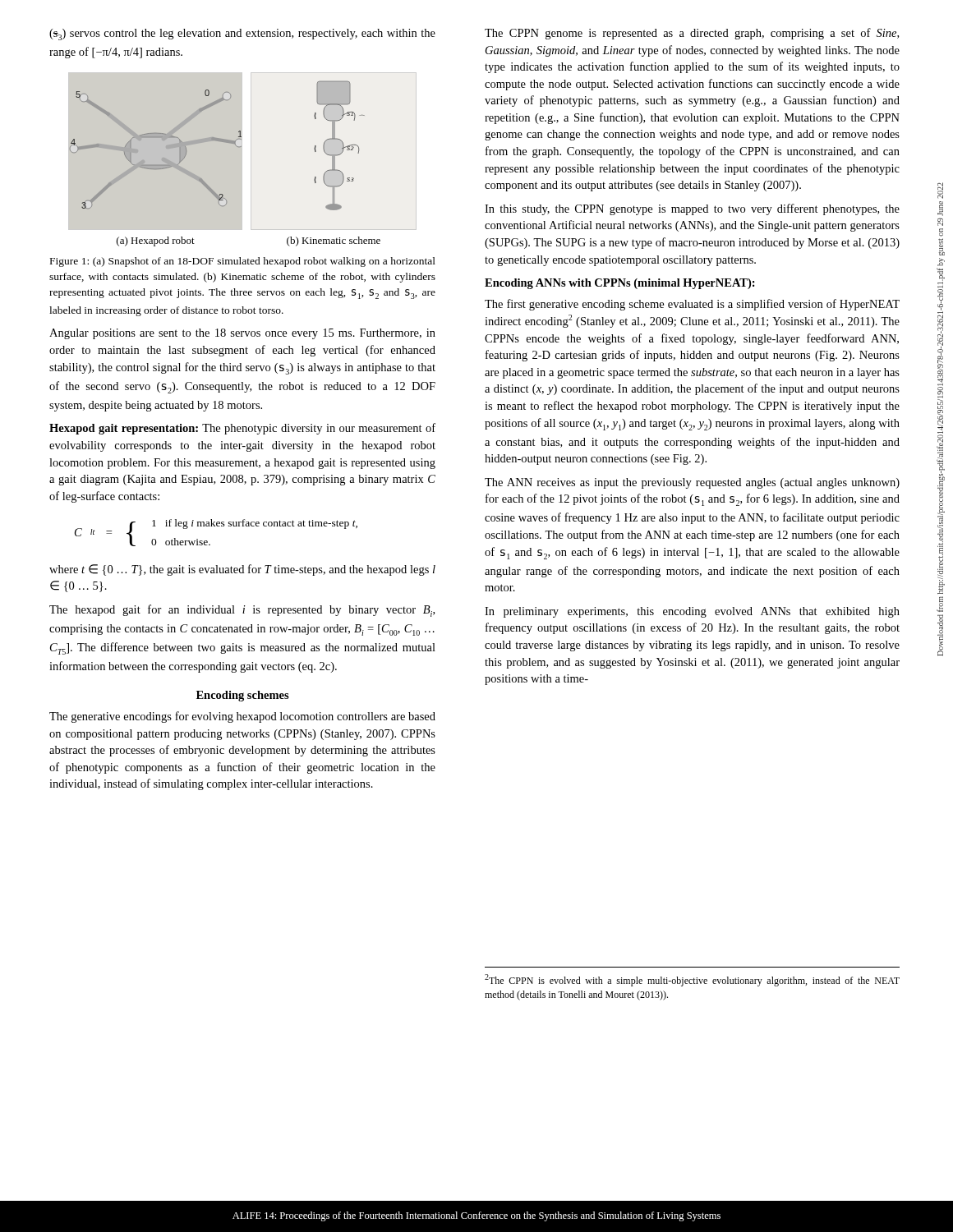This screenshot has width=953, height=1232.
Task: Locate the block of text that opens with "Angular positions are"
Action: pyautogui.click(x=242, y=369)
